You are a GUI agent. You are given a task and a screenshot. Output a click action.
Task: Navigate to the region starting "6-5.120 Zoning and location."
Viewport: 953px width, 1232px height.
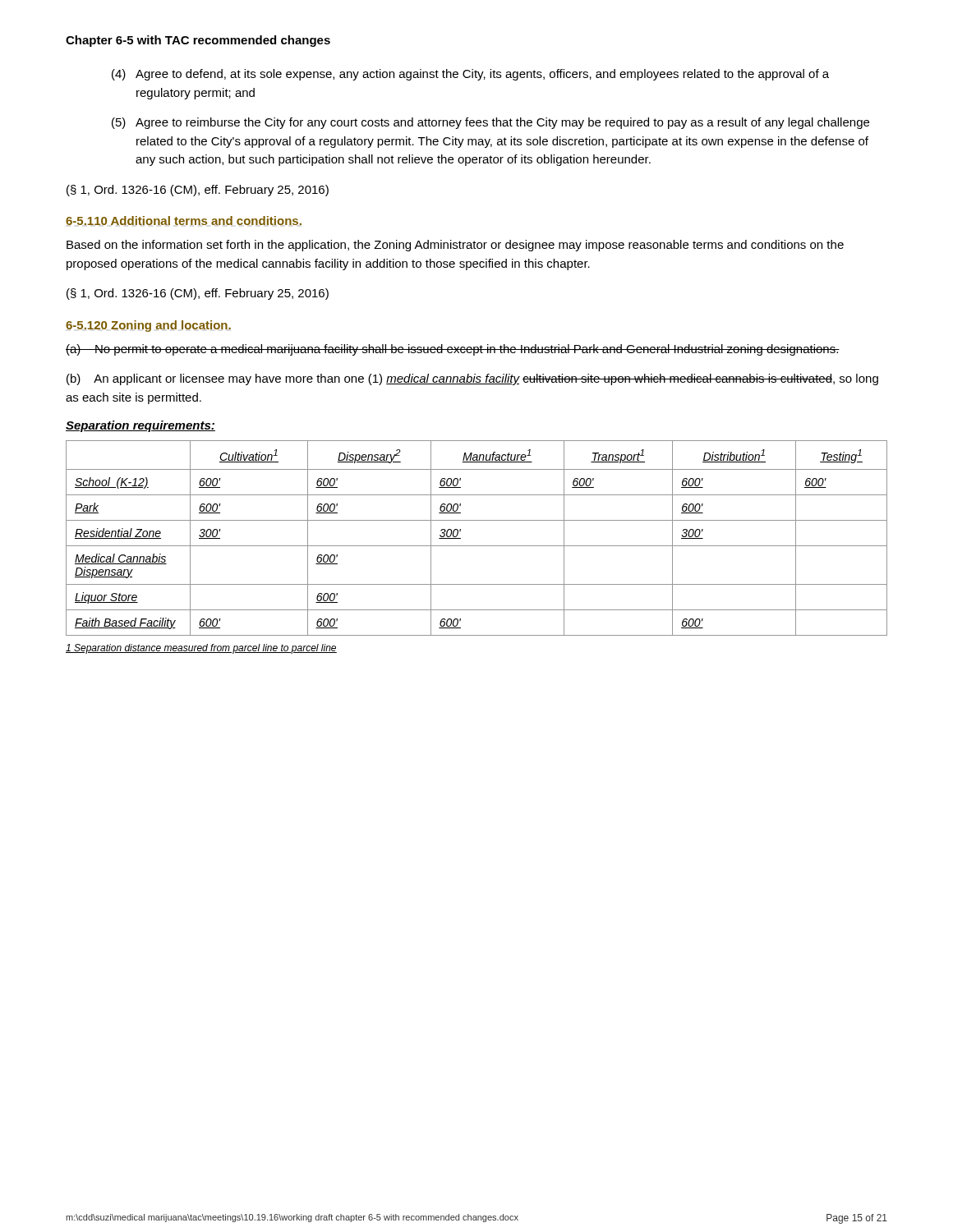(149, 324)
